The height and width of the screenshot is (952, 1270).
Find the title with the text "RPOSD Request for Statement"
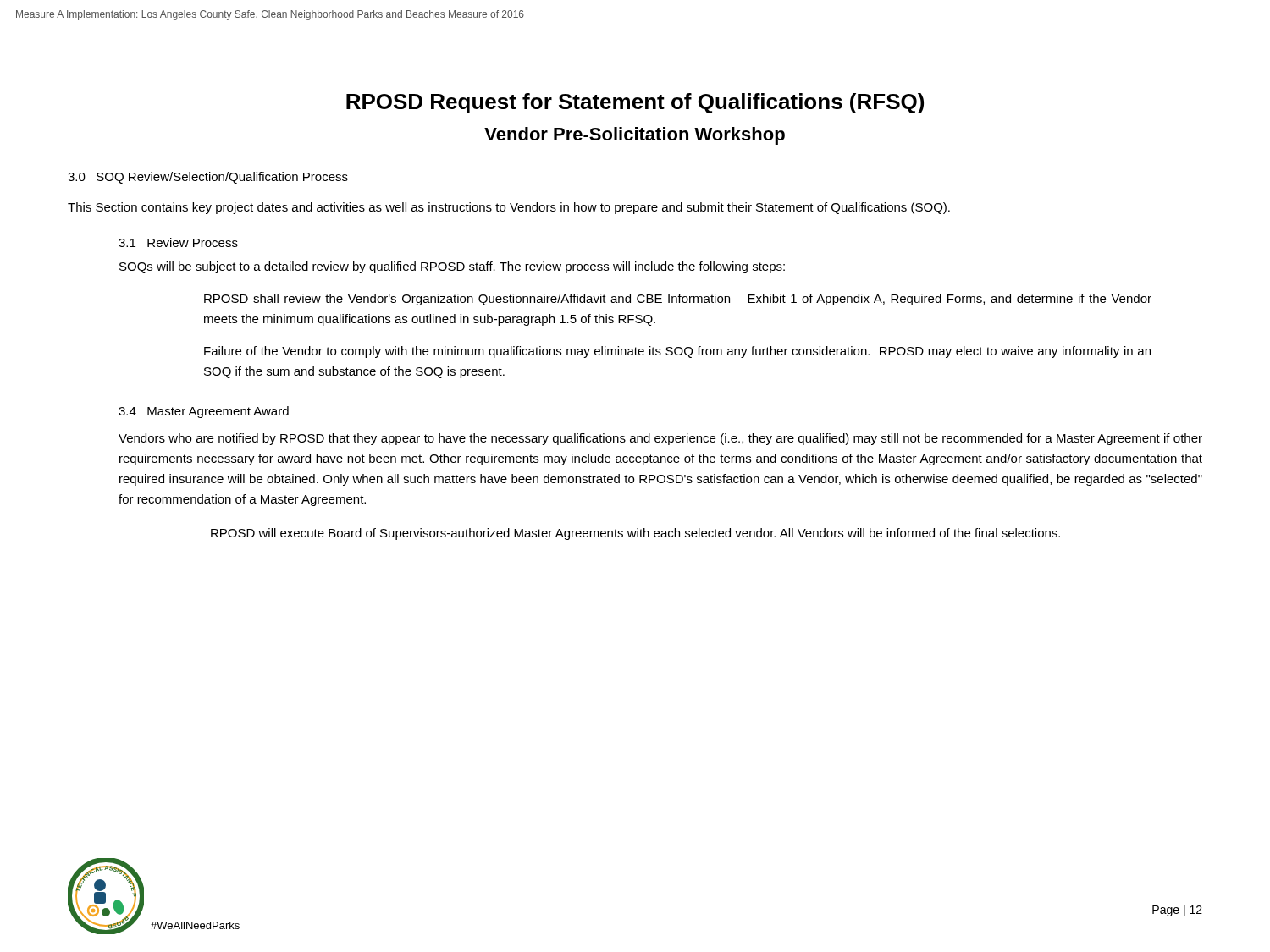tap(635, 102)
